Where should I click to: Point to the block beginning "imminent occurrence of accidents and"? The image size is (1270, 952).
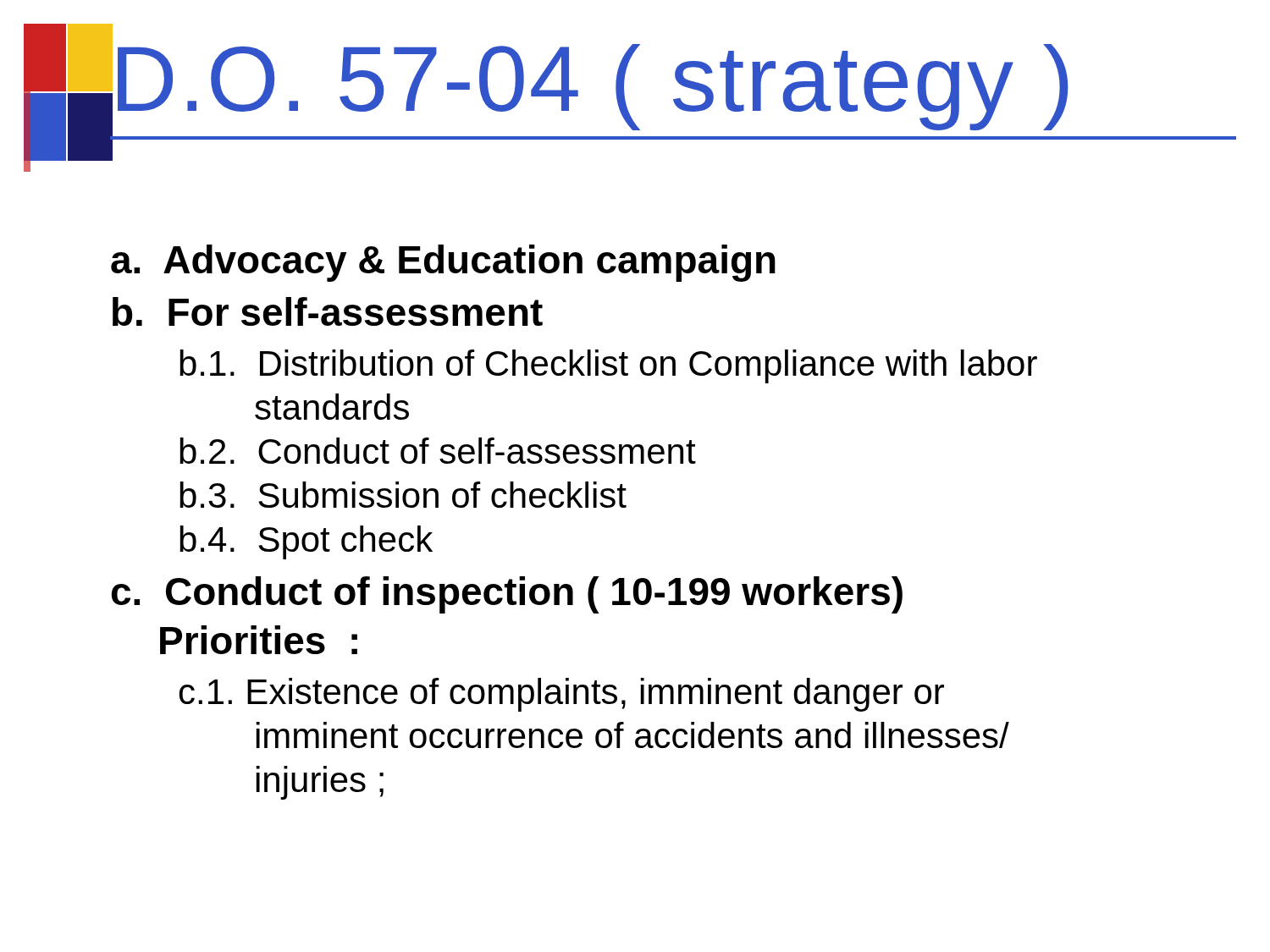tap(632, 736)
